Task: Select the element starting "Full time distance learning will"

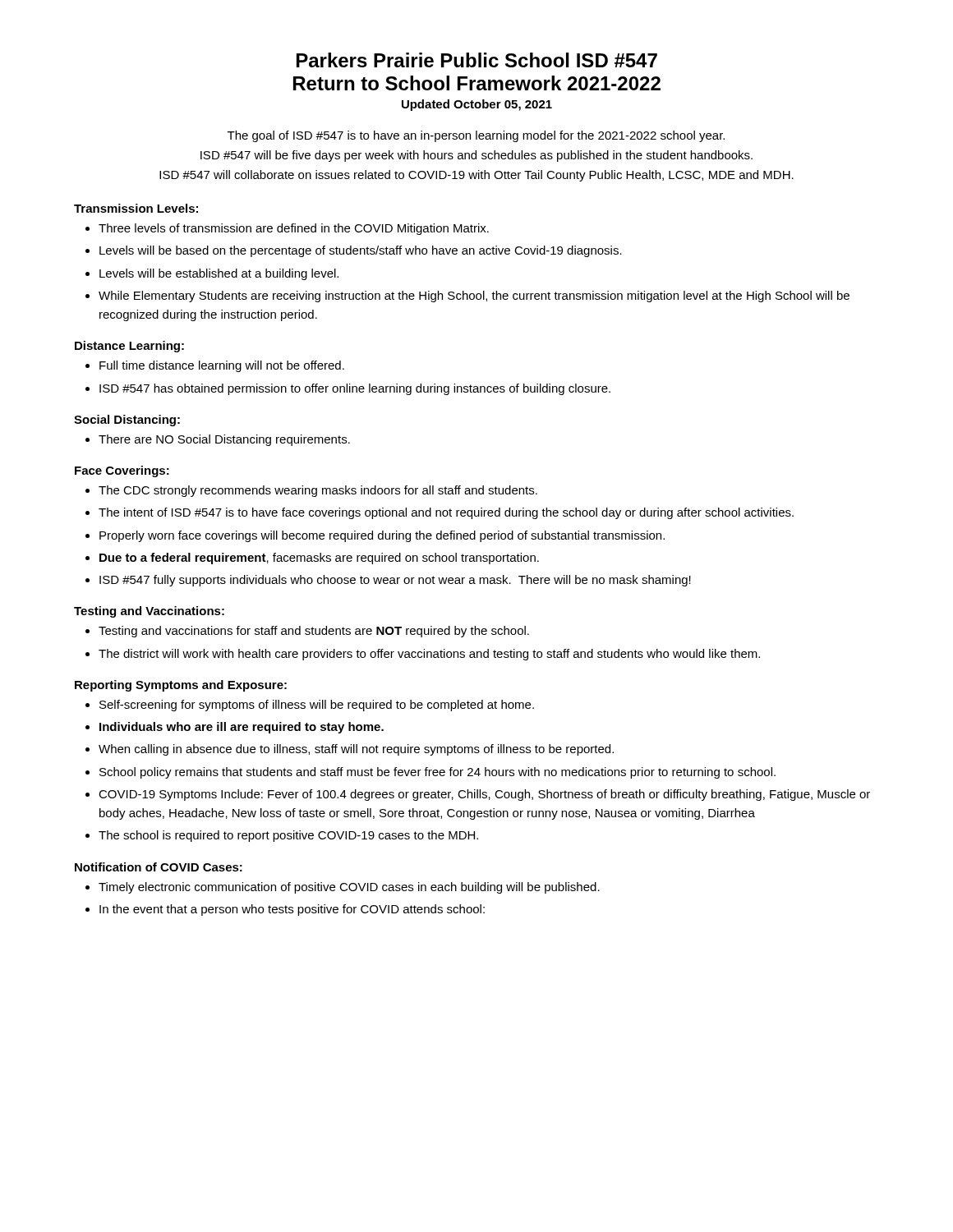Action: click(x=222, y=365)
